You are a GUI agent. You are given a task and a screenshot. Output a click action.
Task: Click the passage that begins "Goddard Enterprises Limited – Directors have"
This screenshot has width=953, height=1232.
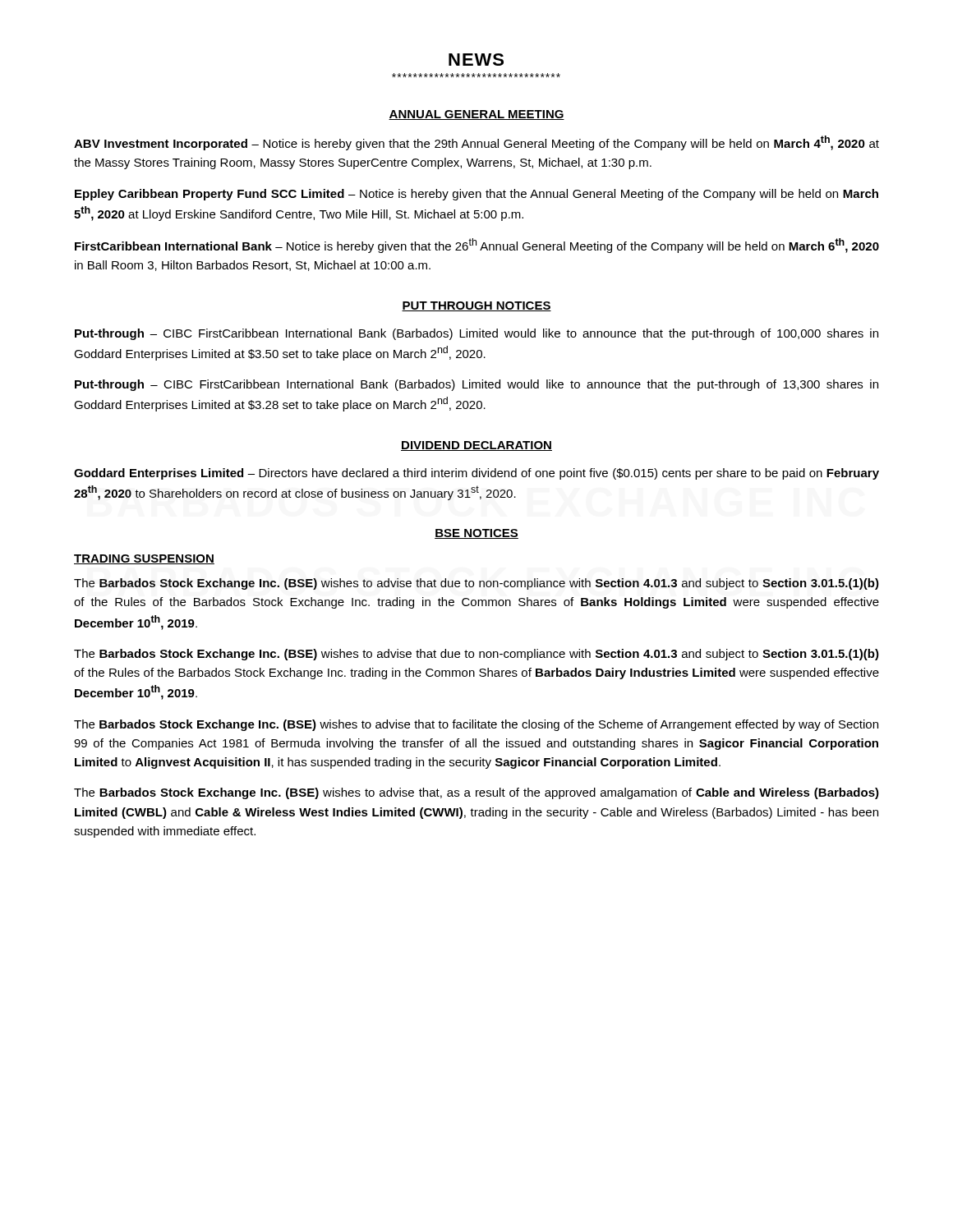[x=476, y=483]
